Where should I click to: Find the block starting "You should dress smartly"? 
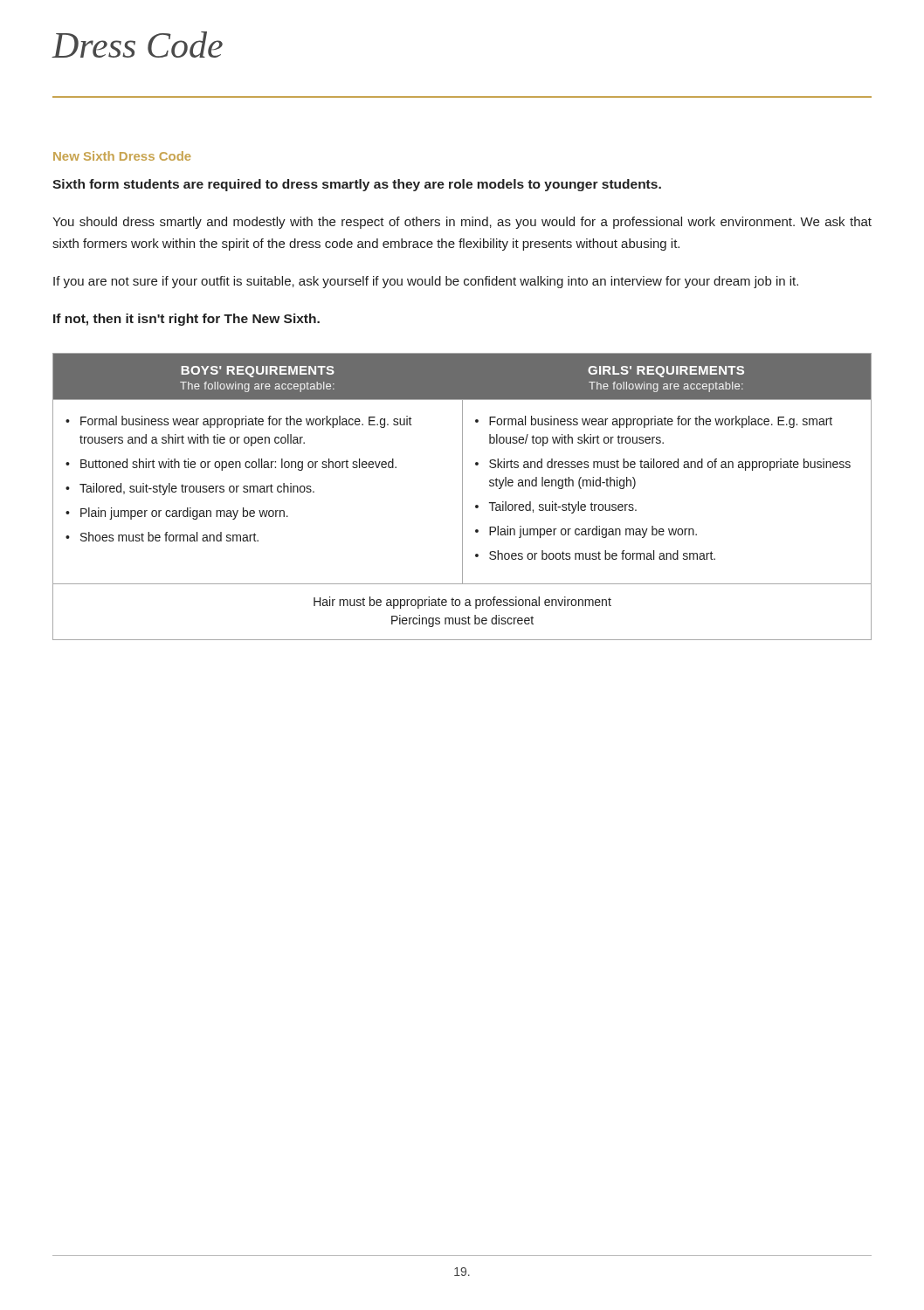coord(462,232)
